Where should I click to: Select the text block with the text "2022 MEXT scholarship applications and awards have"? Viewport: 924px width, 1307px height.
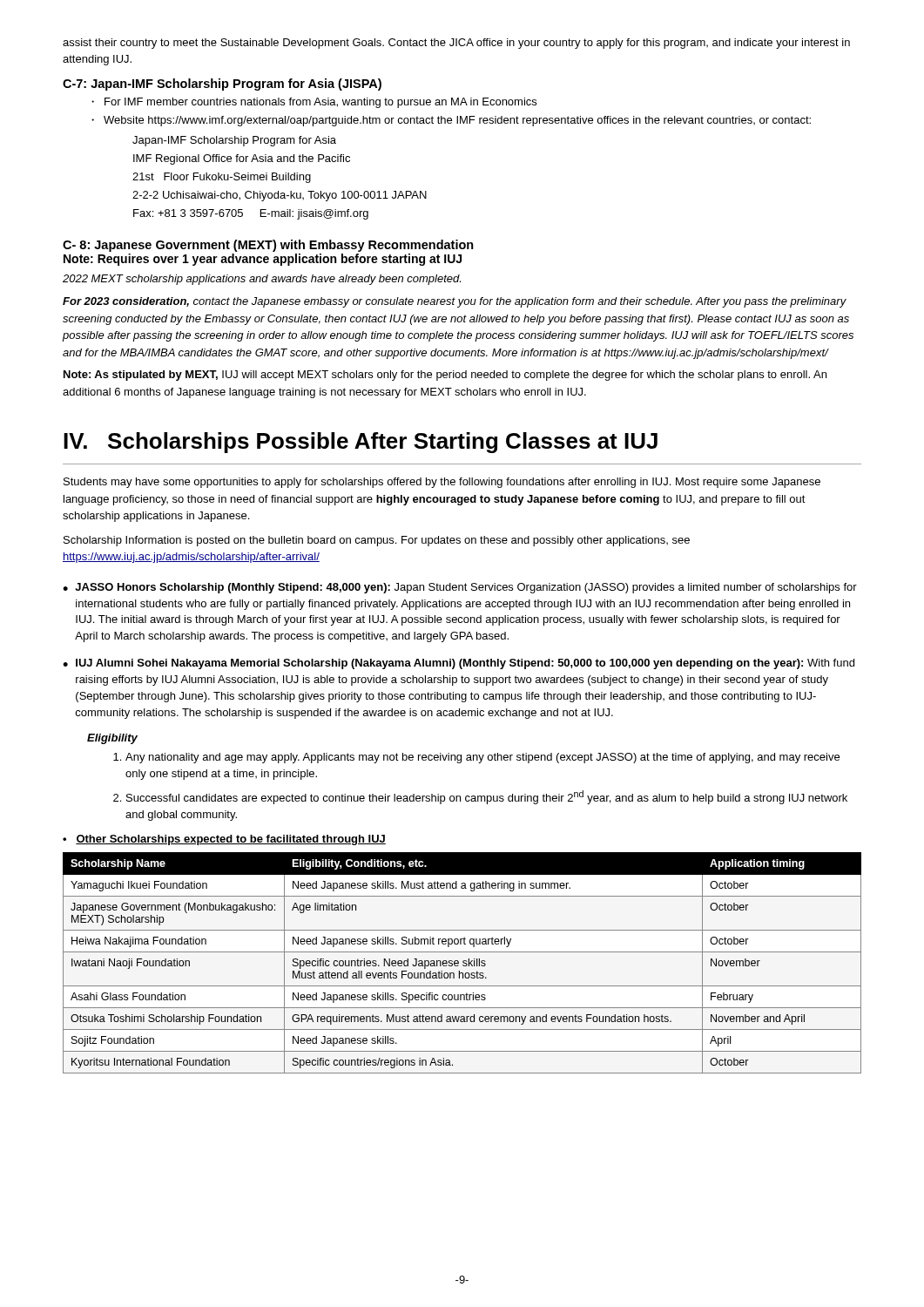coord(263,279)
